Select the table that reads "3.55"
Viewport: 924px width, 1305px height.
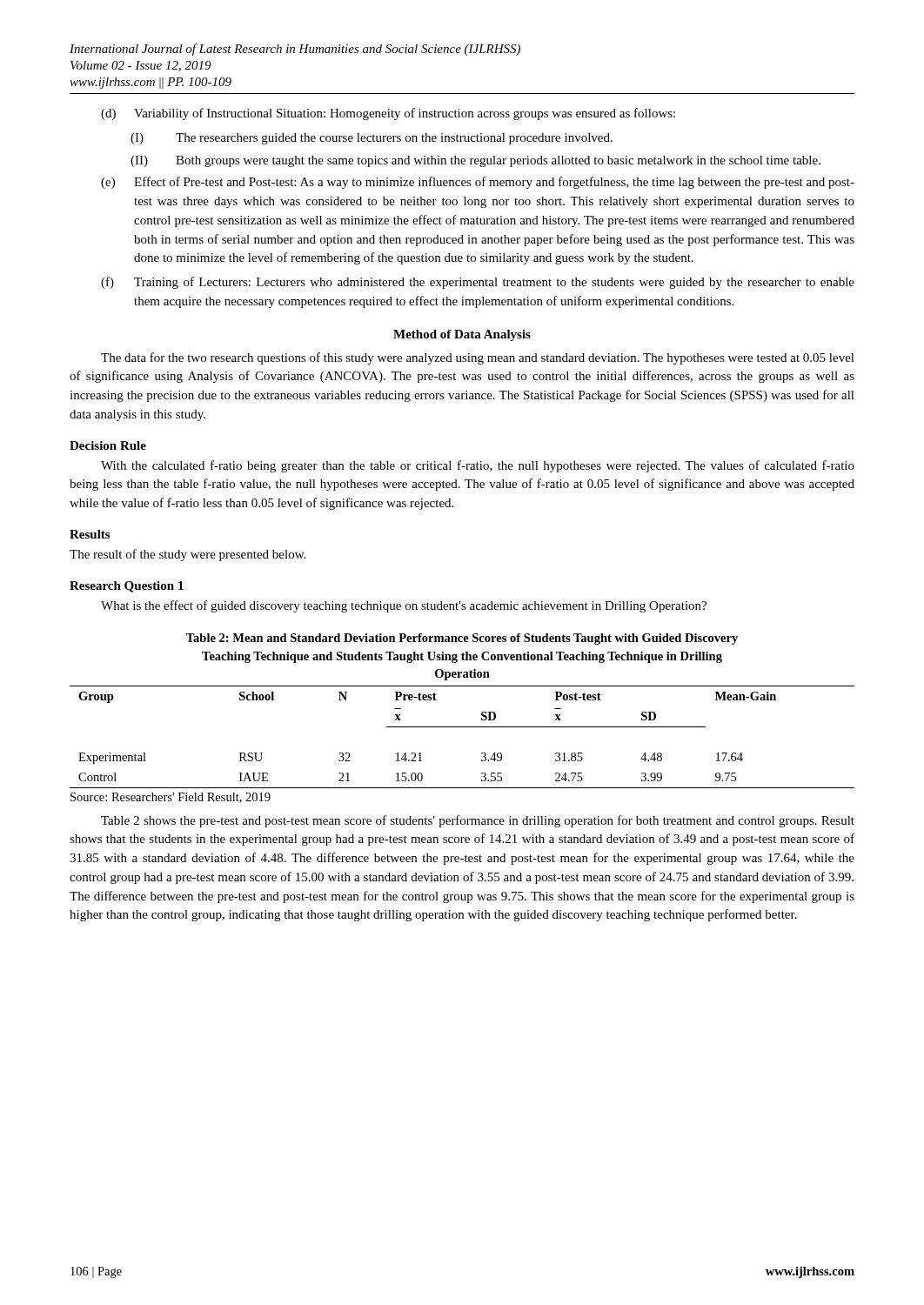pyautogui.click(x=462, y=737)
